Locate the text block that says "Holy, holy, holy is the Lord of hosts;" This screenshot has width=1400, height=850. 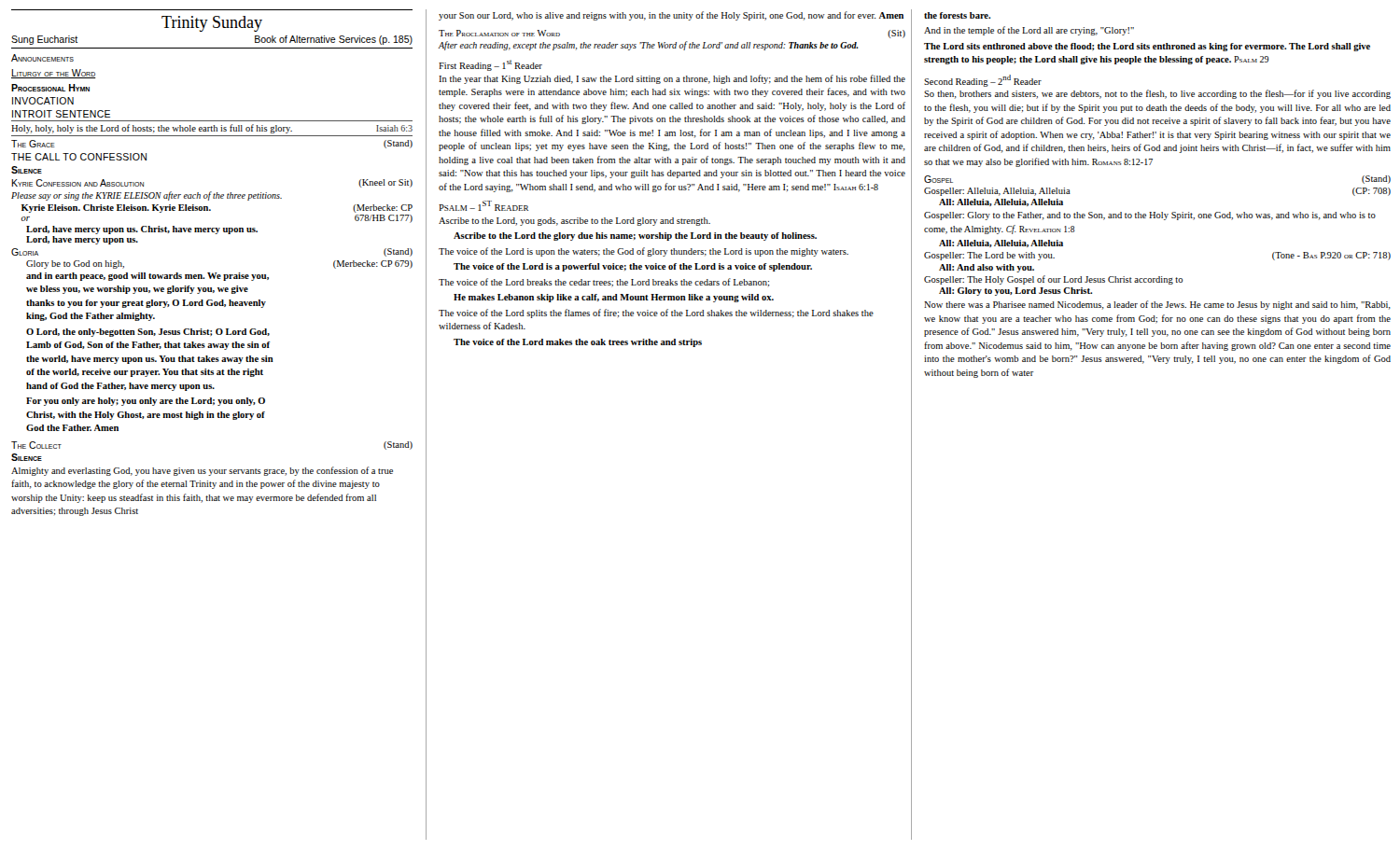tap(212, 128)
